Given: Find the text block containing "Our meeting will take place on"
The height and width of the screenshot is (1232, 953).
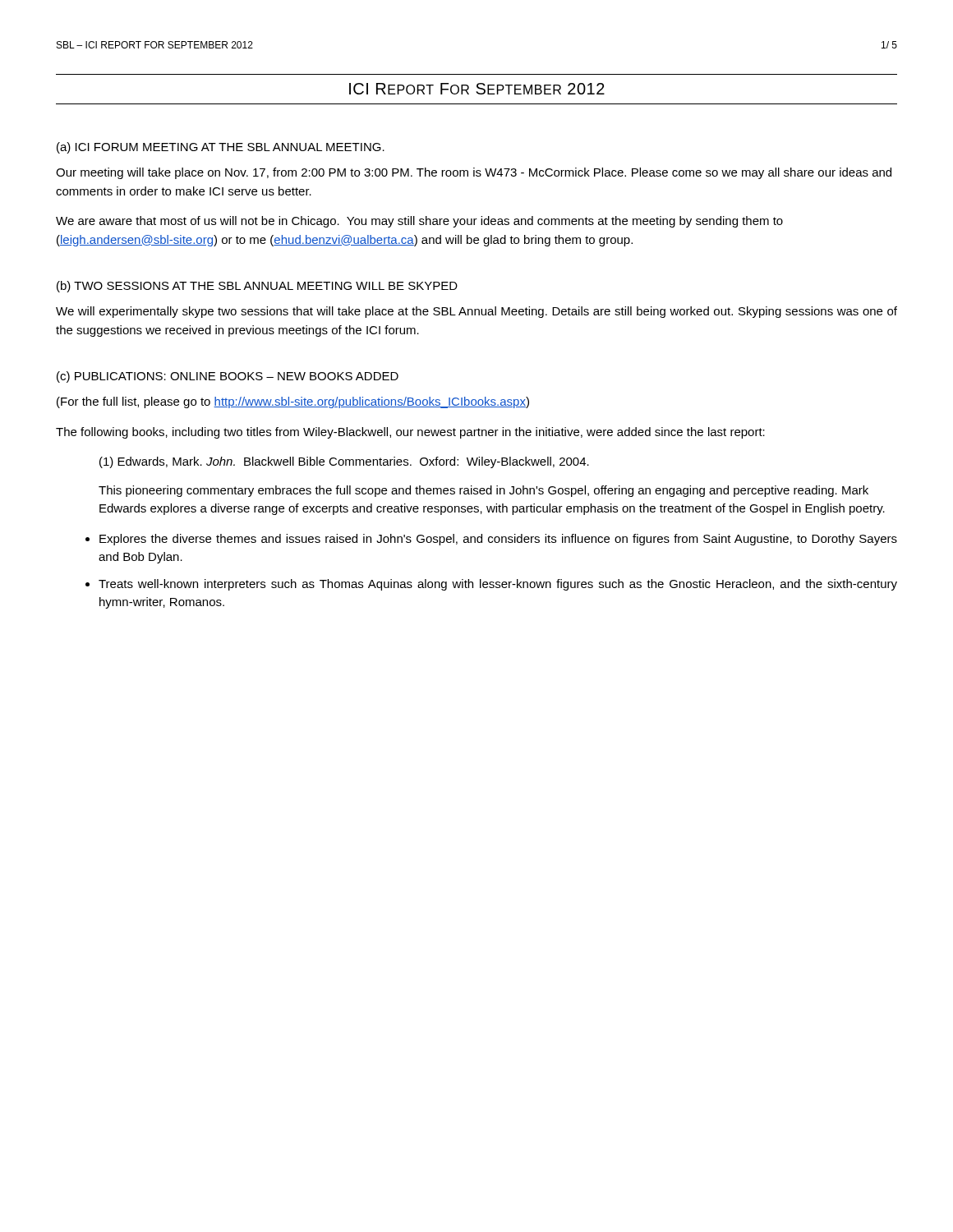Looking at the screenshot, I should [474, 181].
